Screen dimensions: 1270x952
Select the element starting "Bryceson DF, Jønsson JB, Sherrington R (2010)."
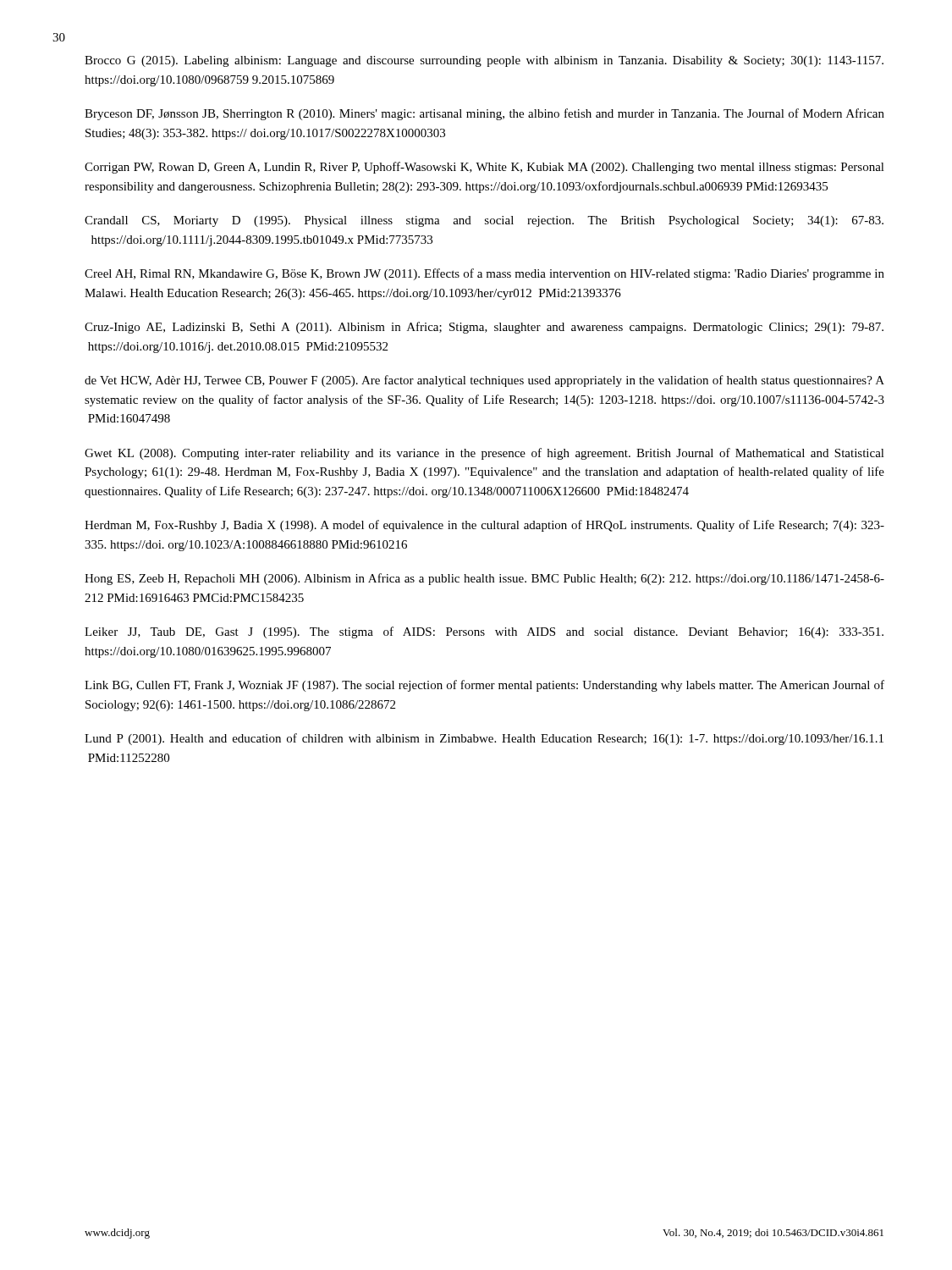(x=484, y=123)
